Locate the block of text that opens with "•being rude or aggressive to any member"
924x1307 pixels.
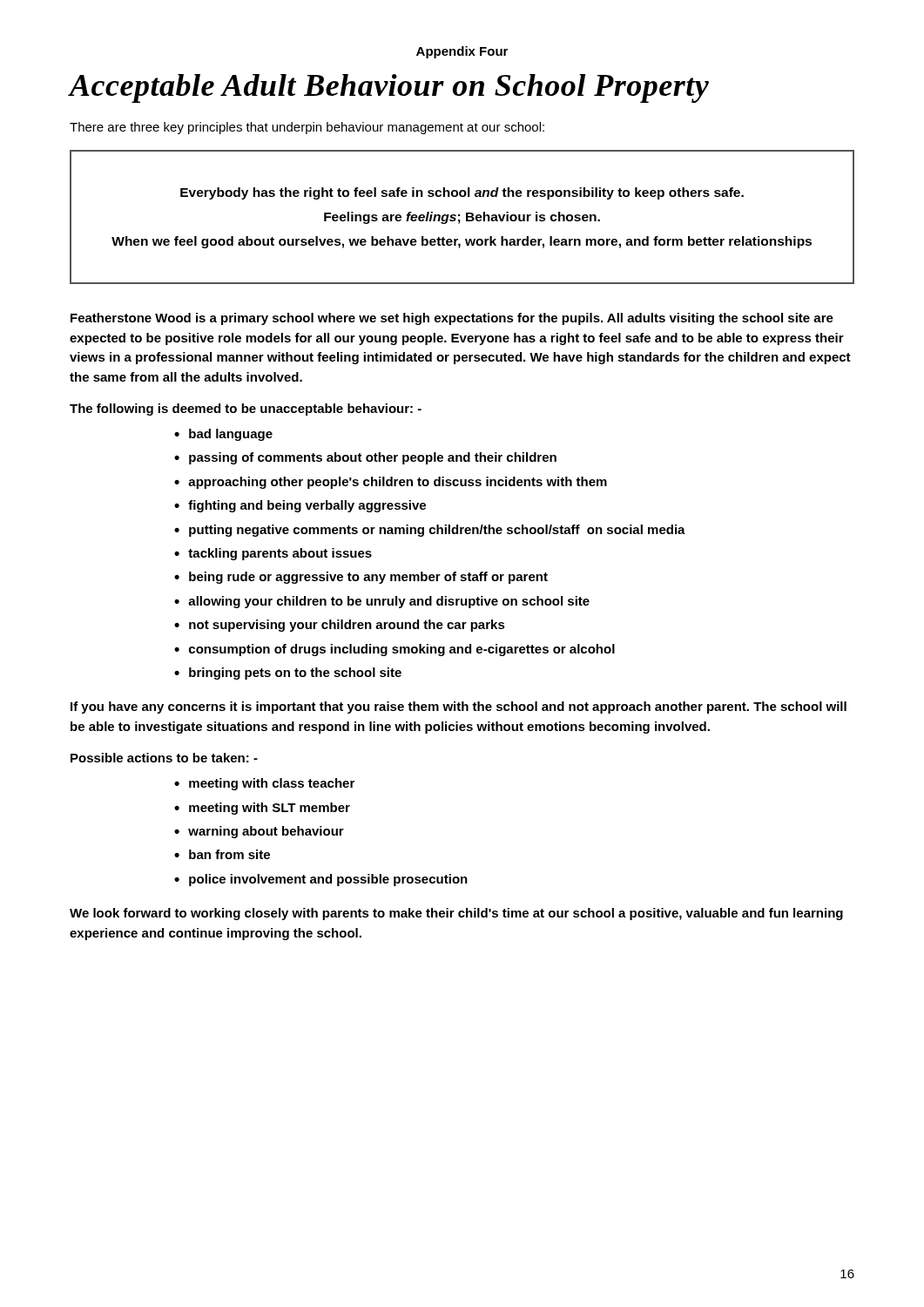(361, 578)
